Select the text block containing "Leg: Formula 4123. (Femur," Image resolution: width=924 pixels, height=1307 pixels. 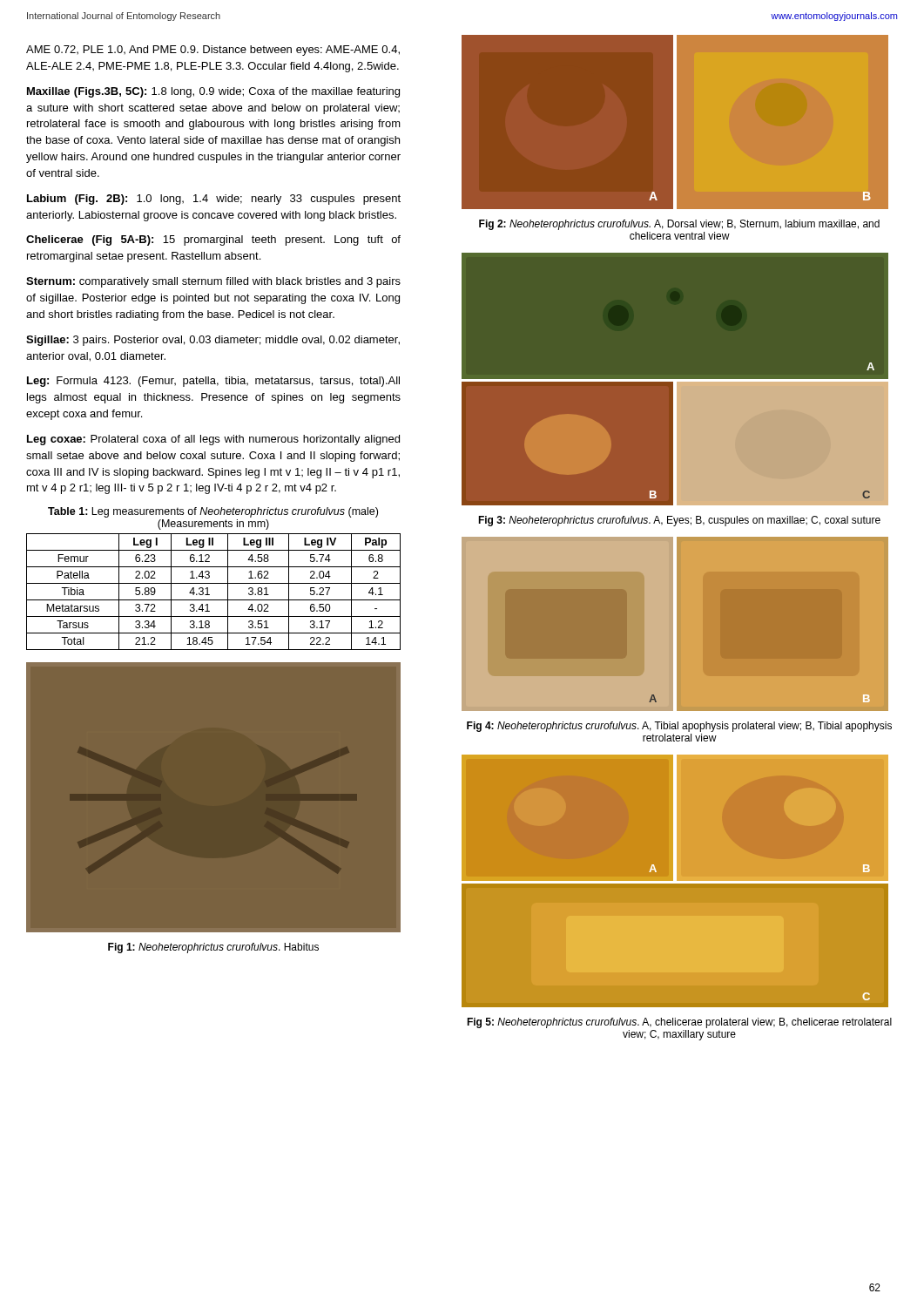tap(213, 397)
